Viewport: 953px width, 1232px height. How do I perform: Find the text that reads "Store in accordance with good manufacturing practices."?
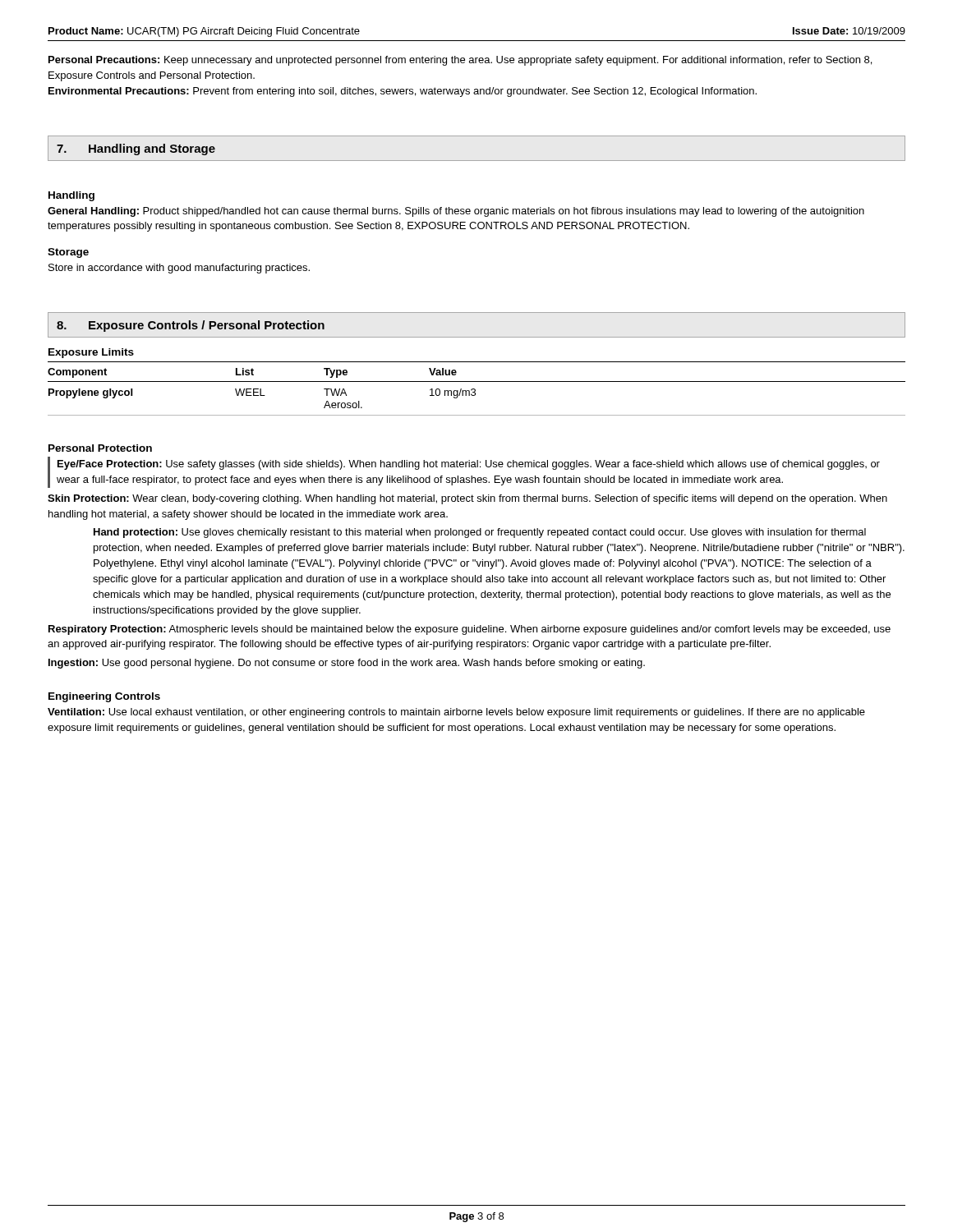(x=179, y=267)
